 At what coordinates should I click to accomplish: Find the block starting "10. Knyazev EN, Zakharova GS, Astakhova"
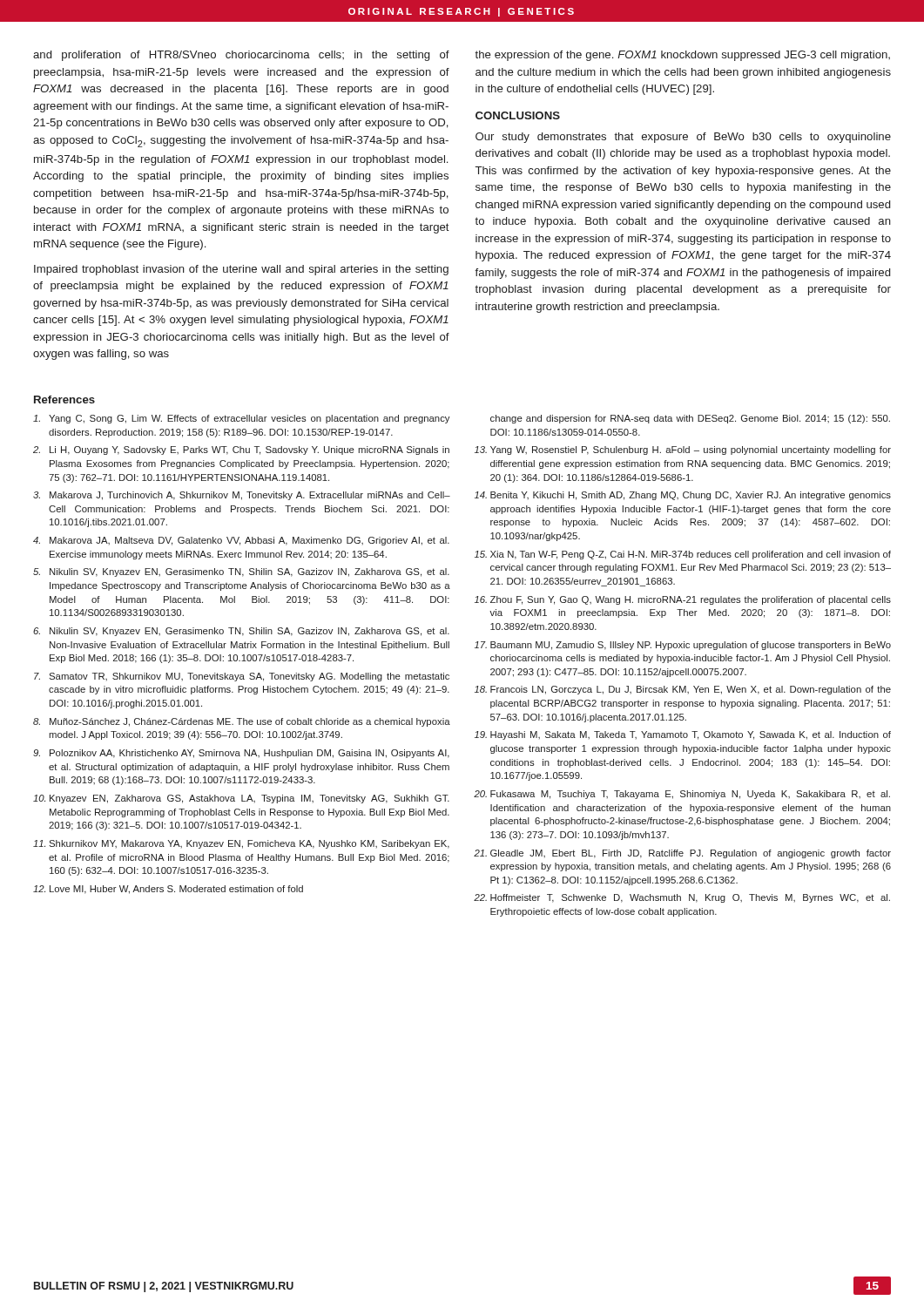tap(241, 812)
